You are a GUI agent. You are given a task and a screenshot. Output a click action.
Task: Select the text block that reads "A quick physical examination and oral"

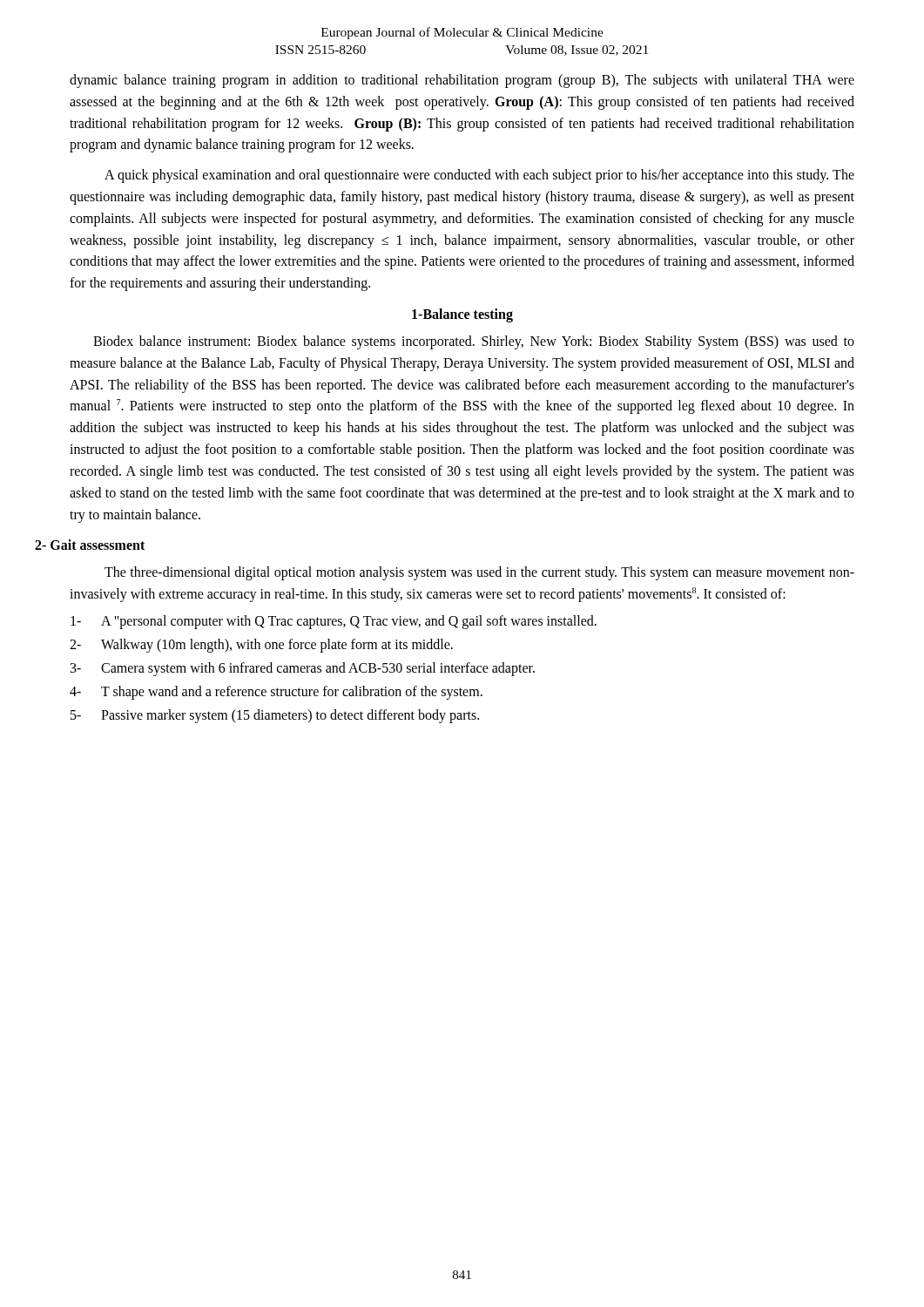pyautogui.click(x=462, y=229)
